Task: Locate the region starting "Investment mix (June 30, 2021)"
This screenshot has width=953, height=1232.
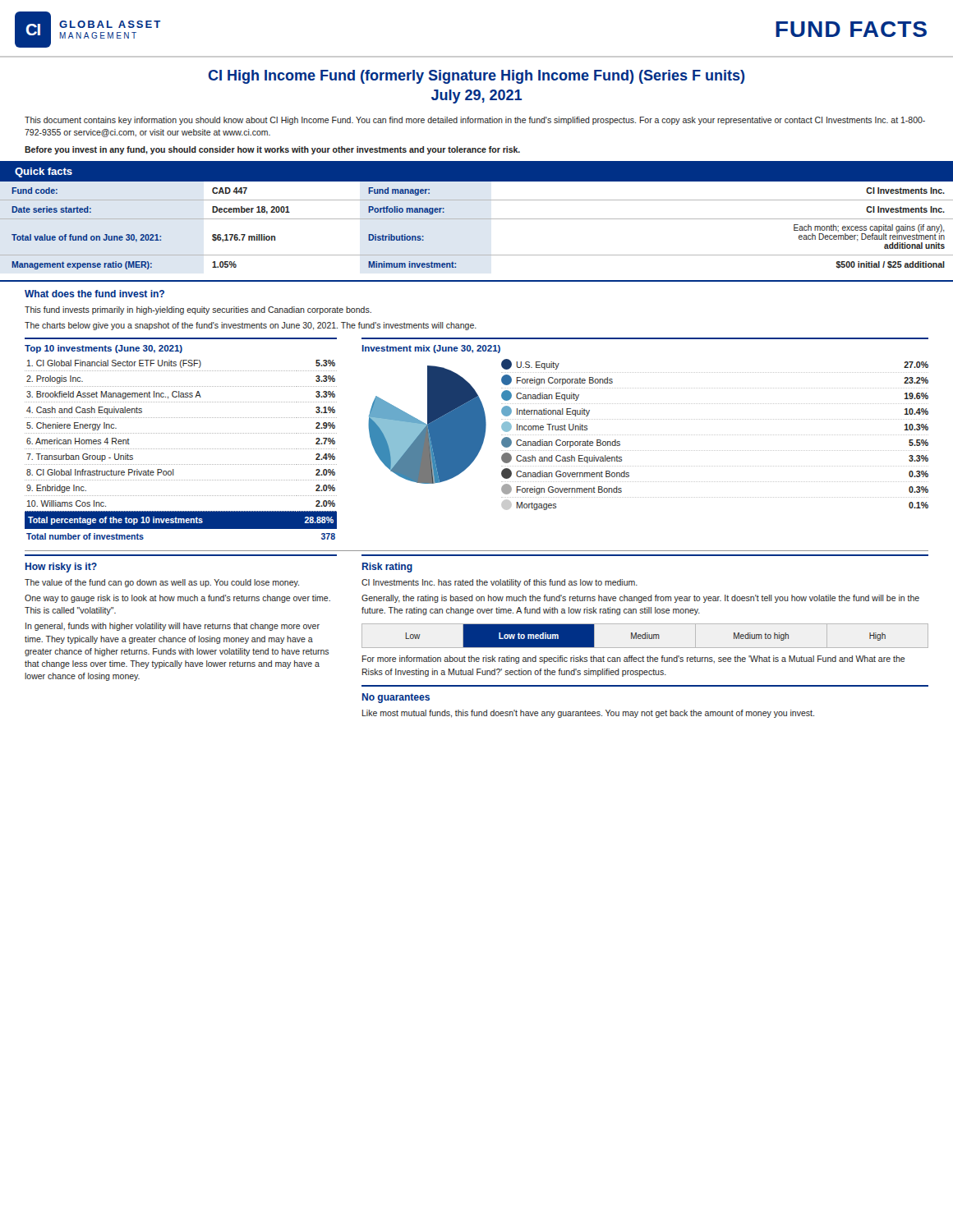Action: [431, 348]
